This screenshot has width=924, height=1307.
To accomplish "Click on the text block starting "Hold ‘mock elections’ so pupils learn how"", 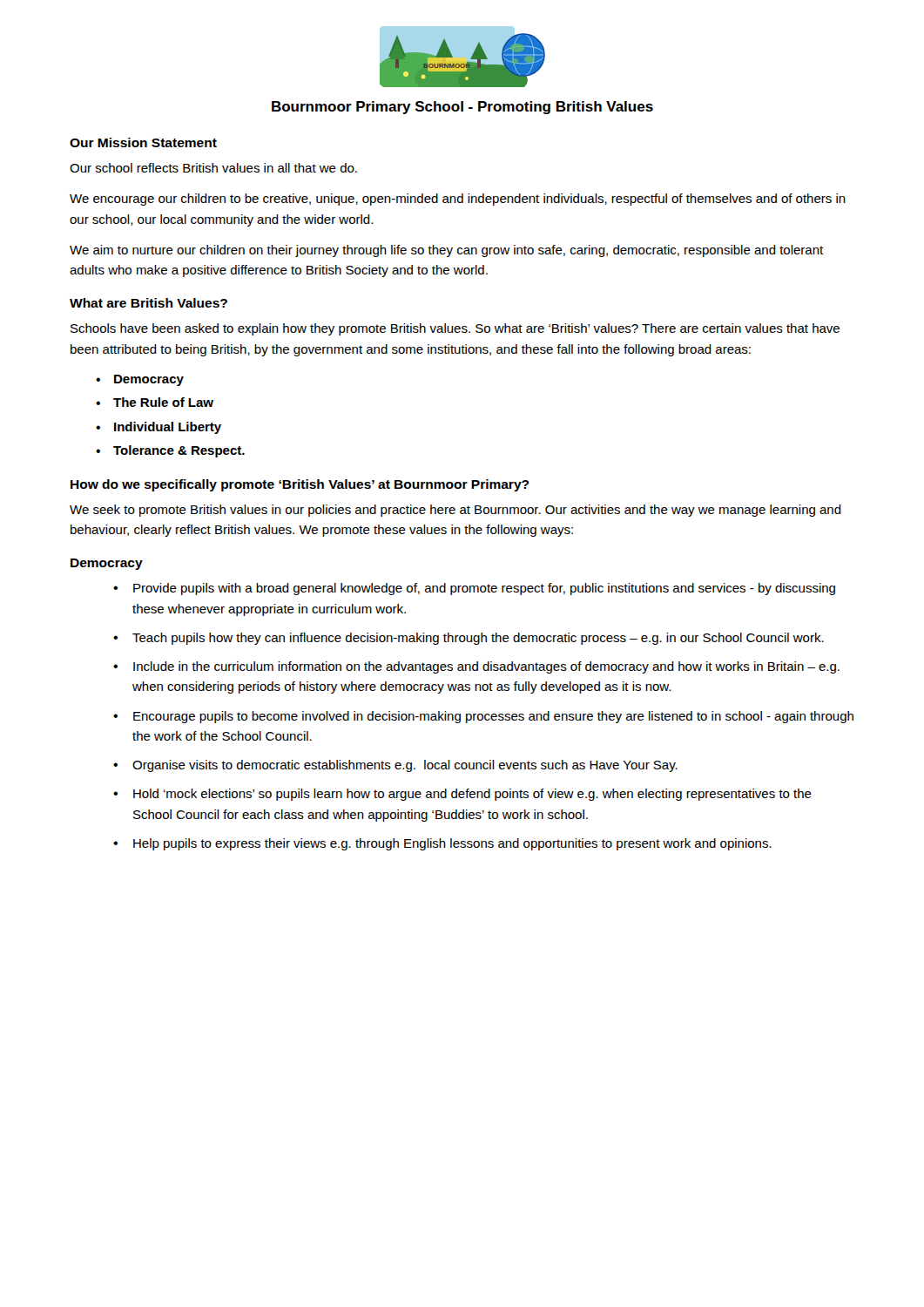I will coord(472,804).
